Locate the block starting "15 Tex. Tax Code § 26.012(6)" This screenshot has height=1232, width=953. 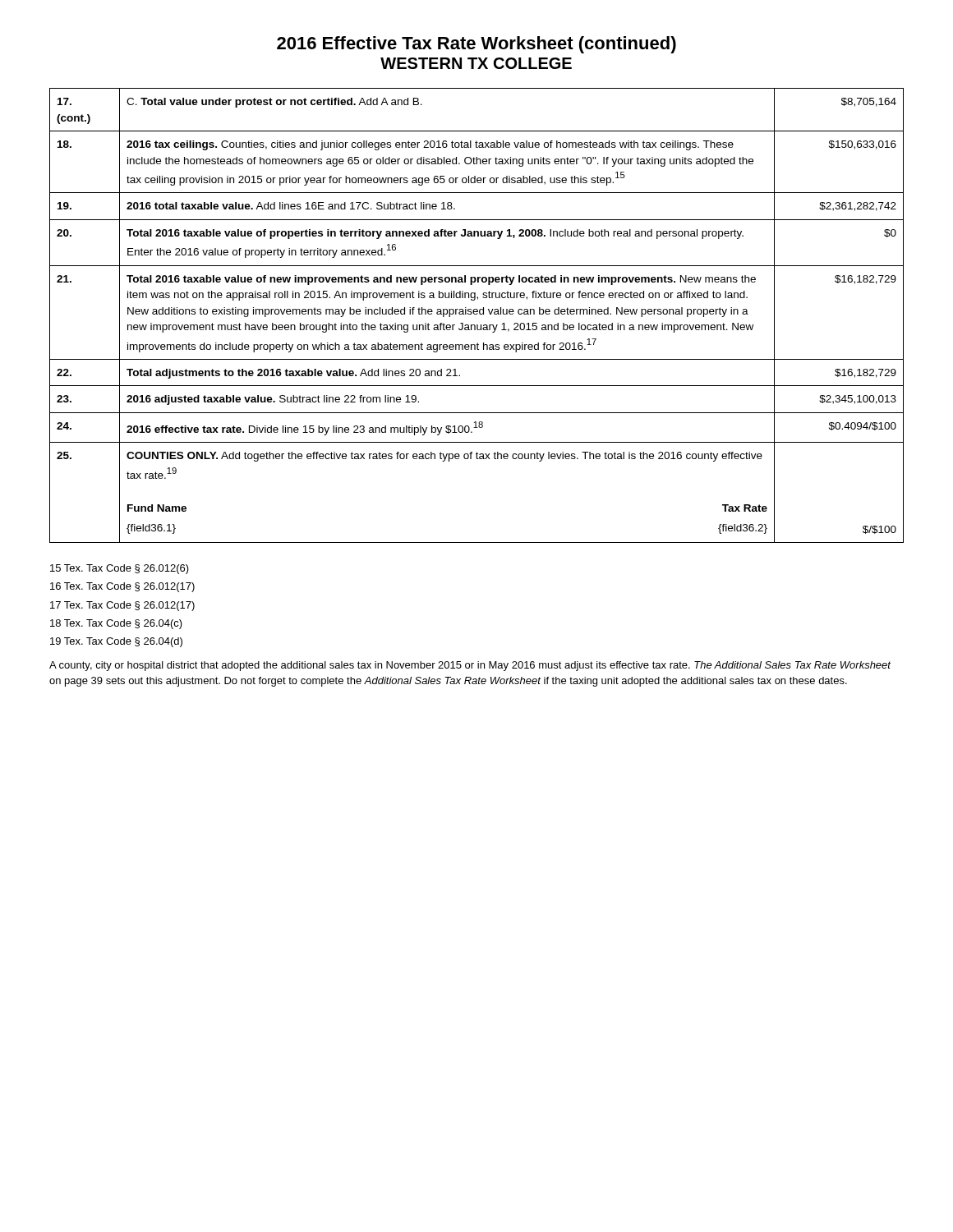click(x=119, y=568)
